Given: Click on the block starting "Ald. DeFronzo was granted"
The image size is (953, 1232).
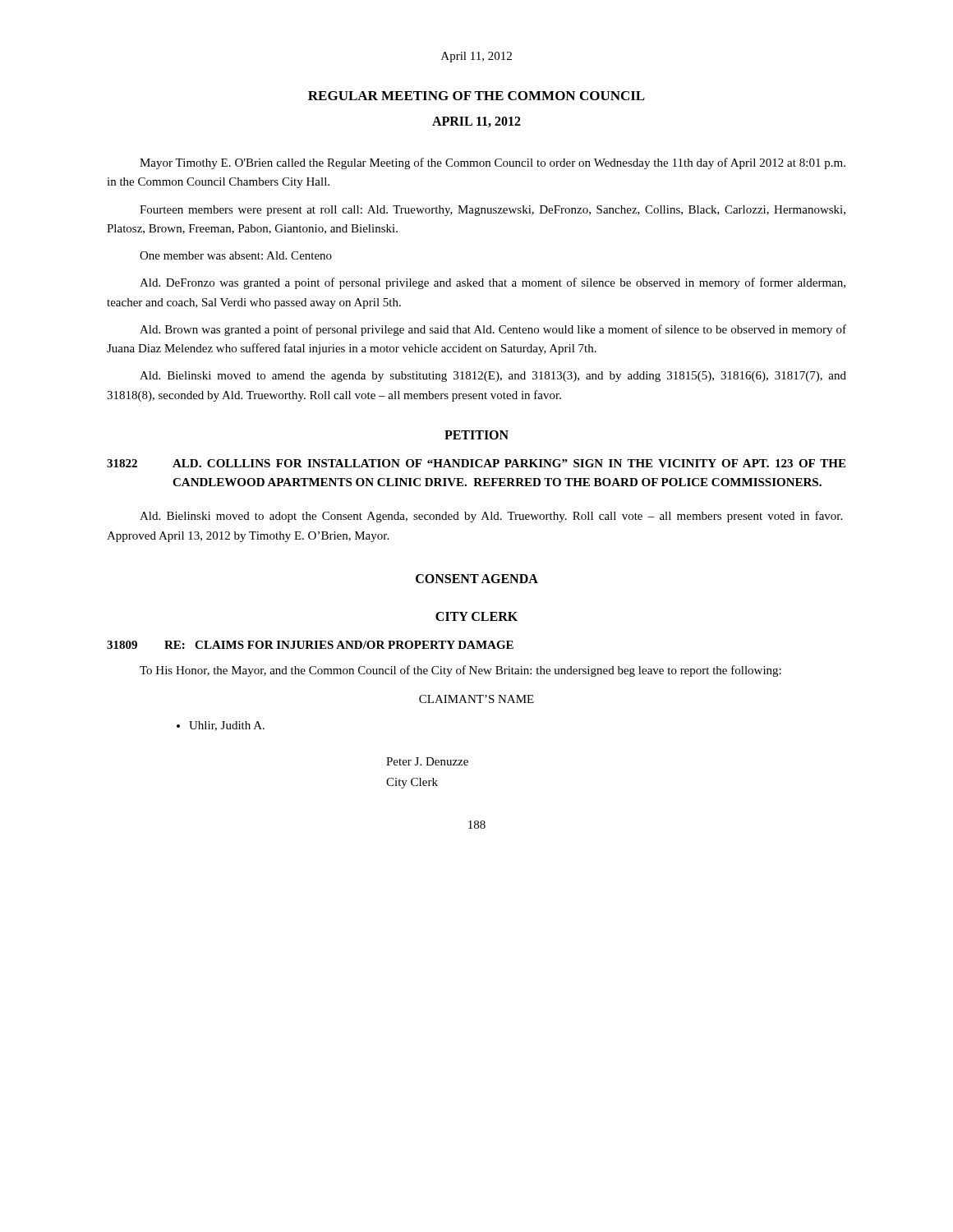Looking at the screenshot, I should (x=476, y=292).
